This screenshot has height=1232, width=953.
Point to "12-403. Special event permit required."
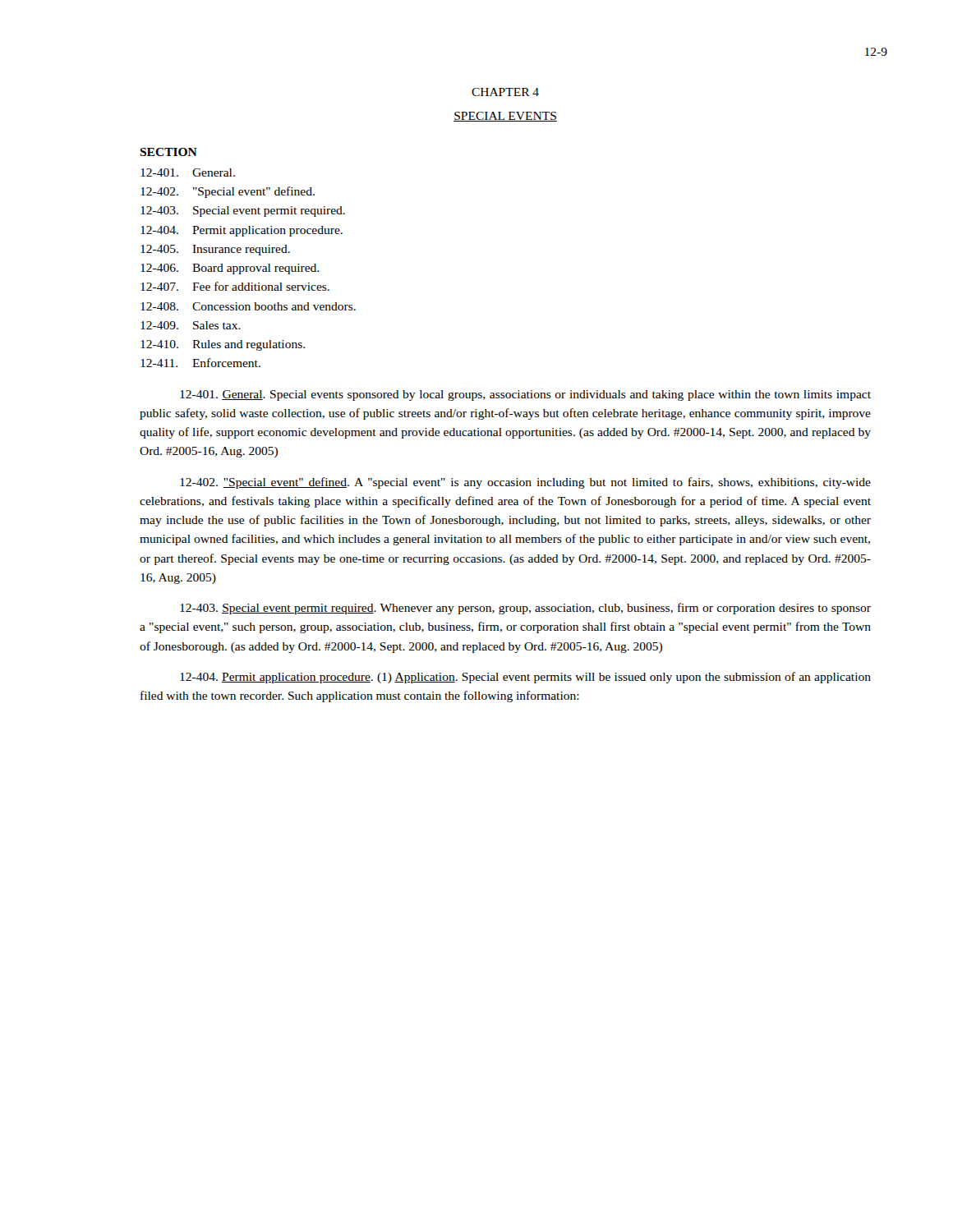click(x=243, y=210)
